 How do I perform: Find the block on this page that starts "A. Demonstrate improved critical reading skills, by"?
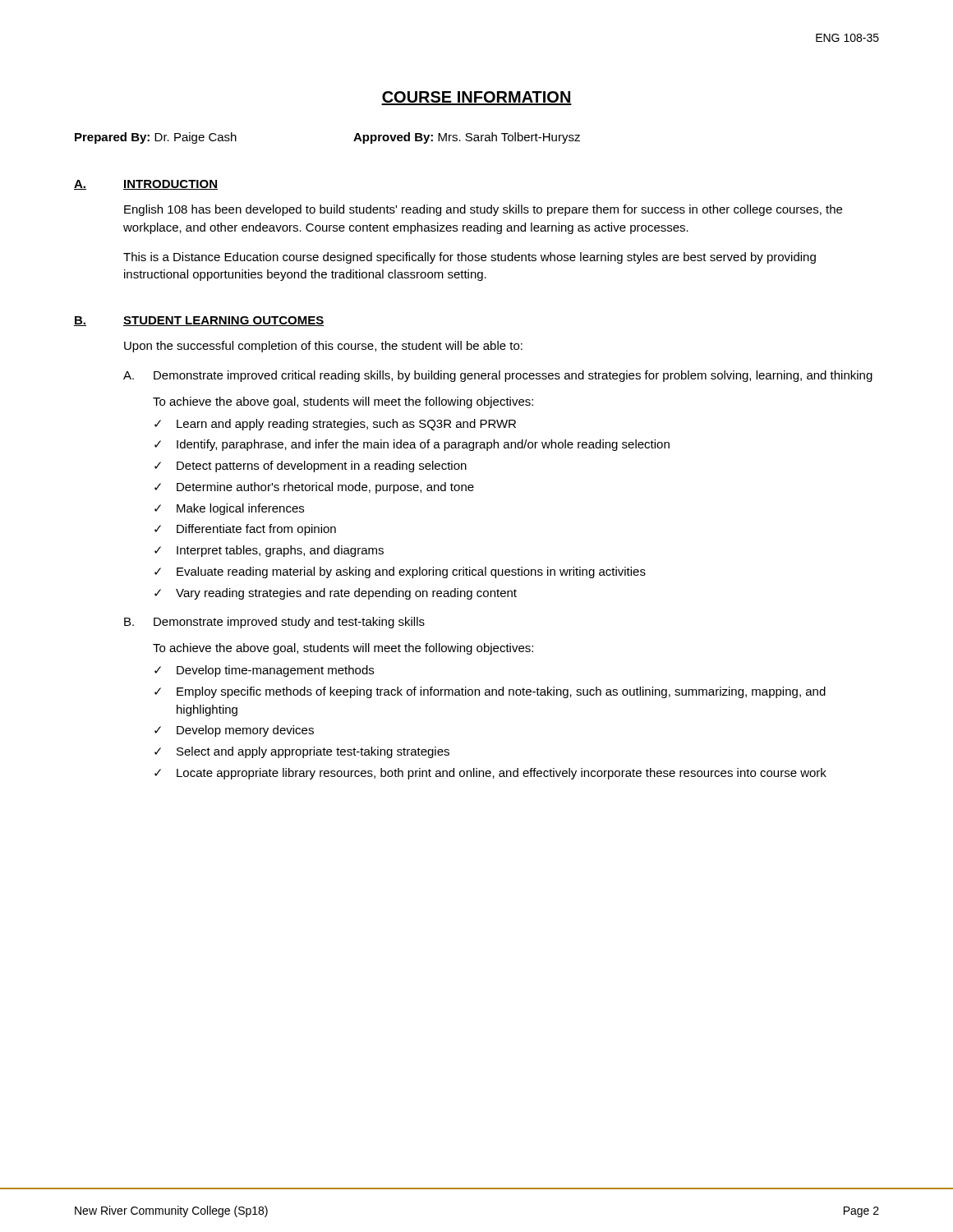(x=501, y=375)
